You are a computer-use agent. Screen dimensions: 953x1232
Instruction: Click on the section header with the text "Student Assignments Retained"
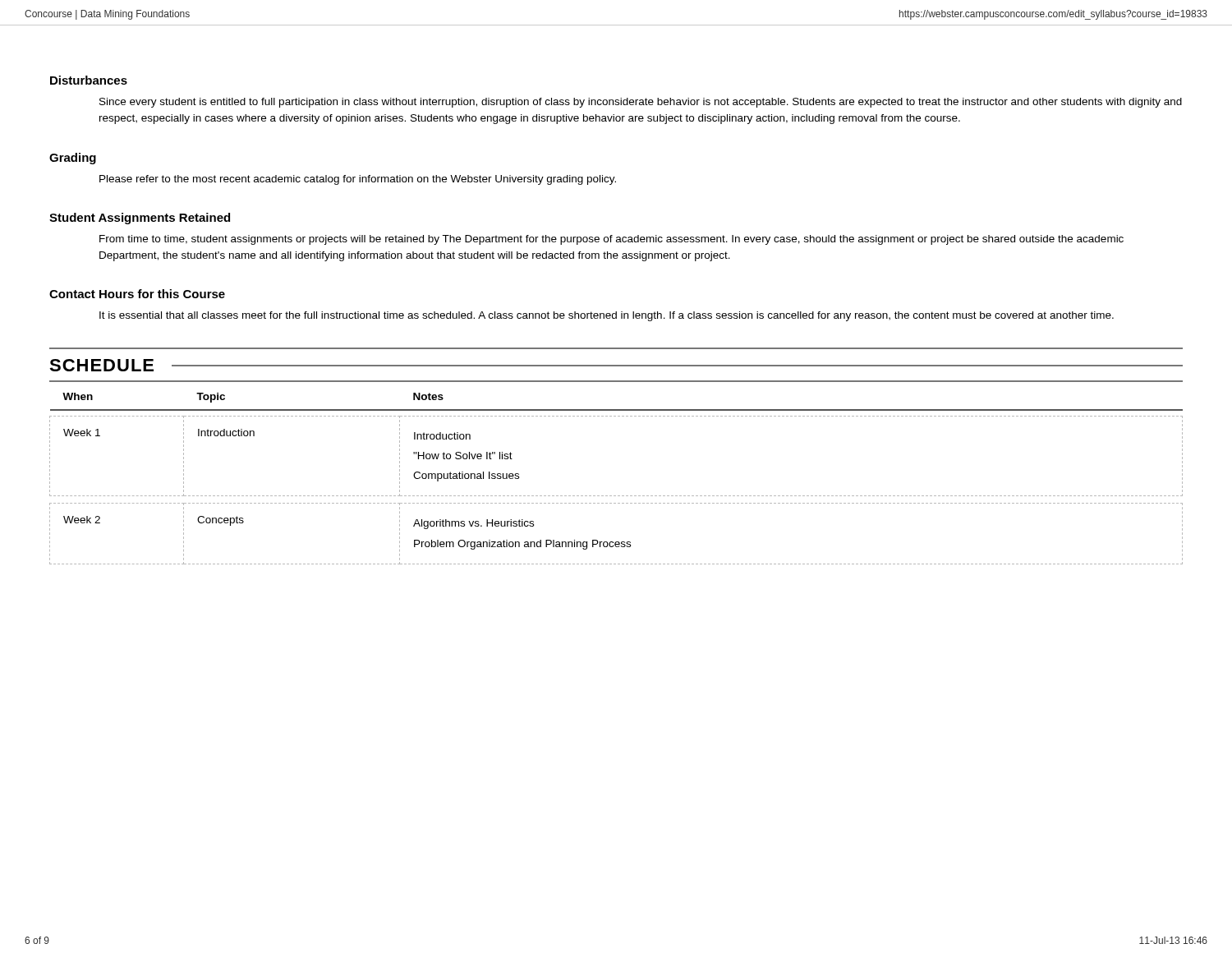(140, 217)
